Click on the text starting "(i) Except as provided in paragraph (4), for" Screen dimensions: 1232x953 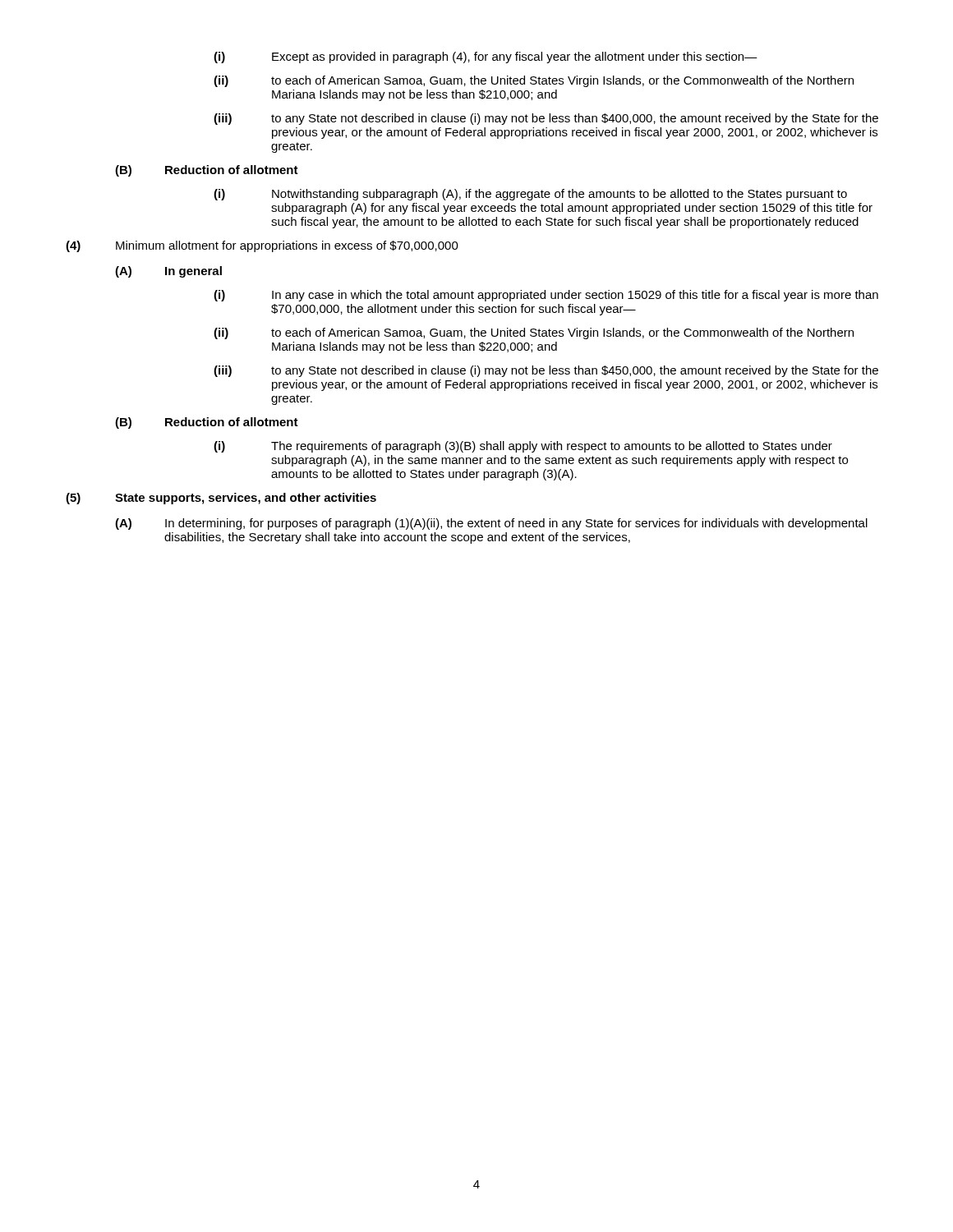point(550,56)
